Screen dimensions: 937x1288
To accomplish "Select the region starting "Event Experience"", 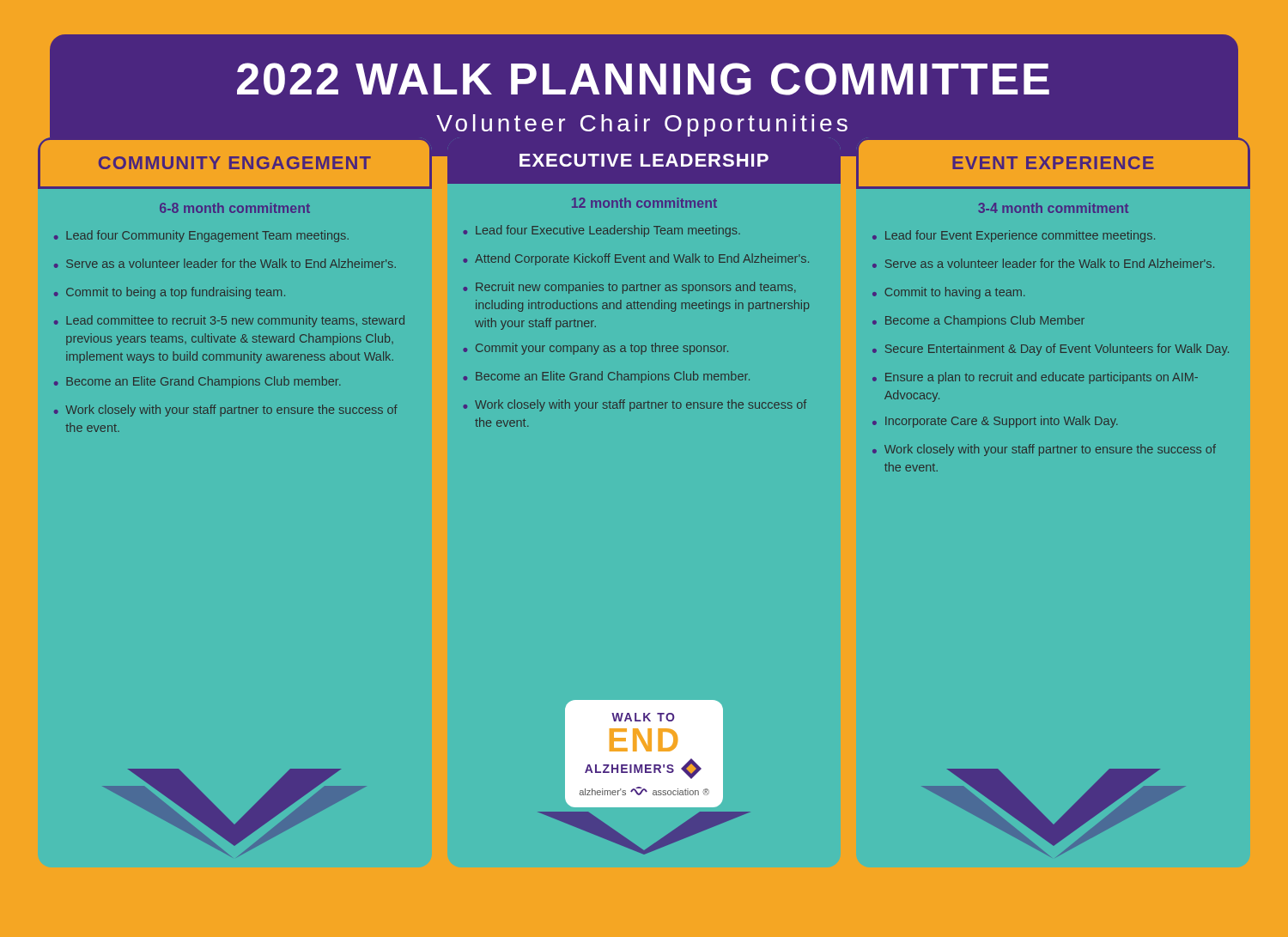I will [x=1053, y=163].
